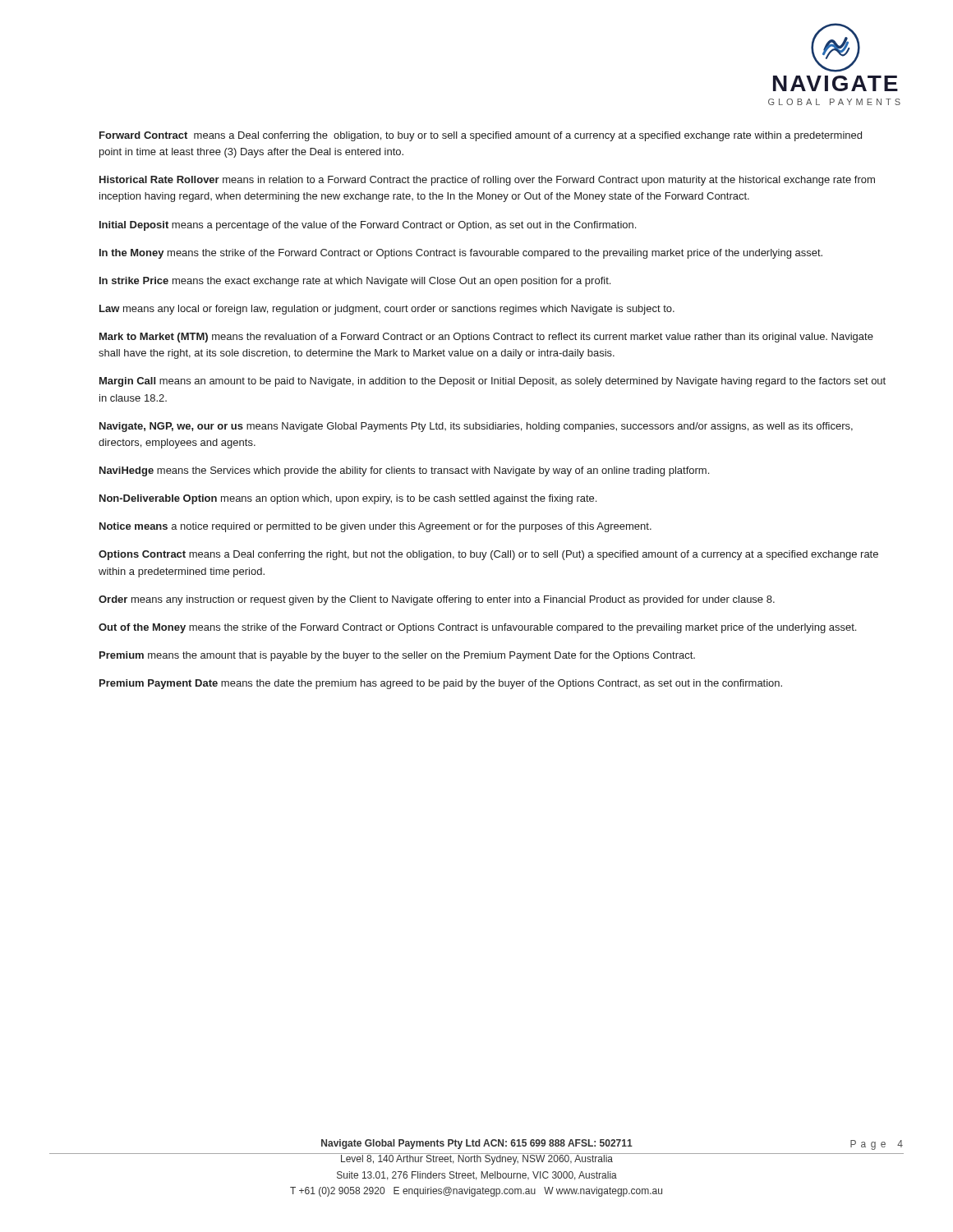Select the block starting "Out of the Money"
Image resolution: width=953 pixels, height=1232 pixels.
(x=493, y=627)
